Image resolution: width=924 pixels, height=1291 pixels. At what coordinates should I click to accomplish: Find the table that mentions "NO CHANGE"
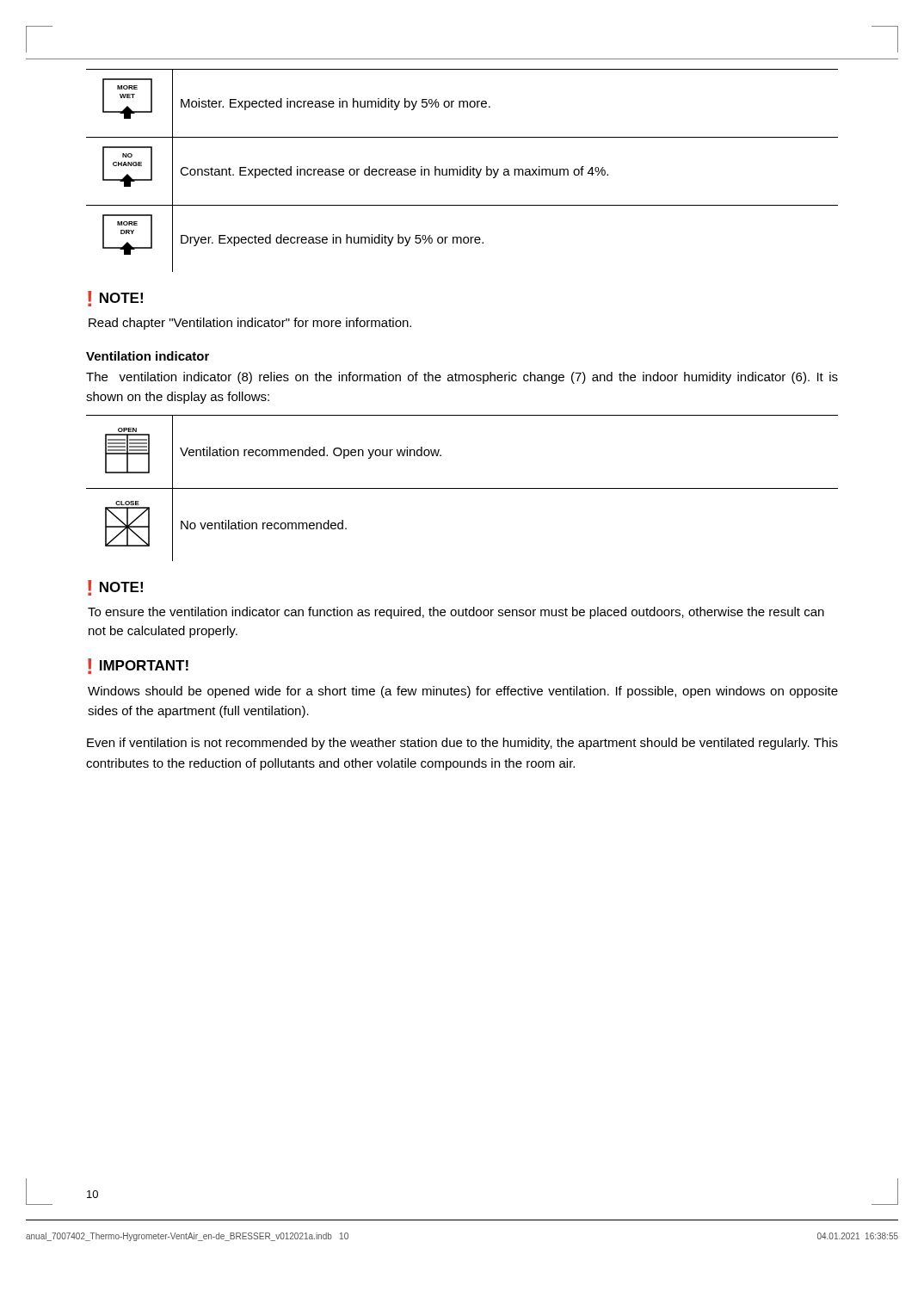[462, 170]
